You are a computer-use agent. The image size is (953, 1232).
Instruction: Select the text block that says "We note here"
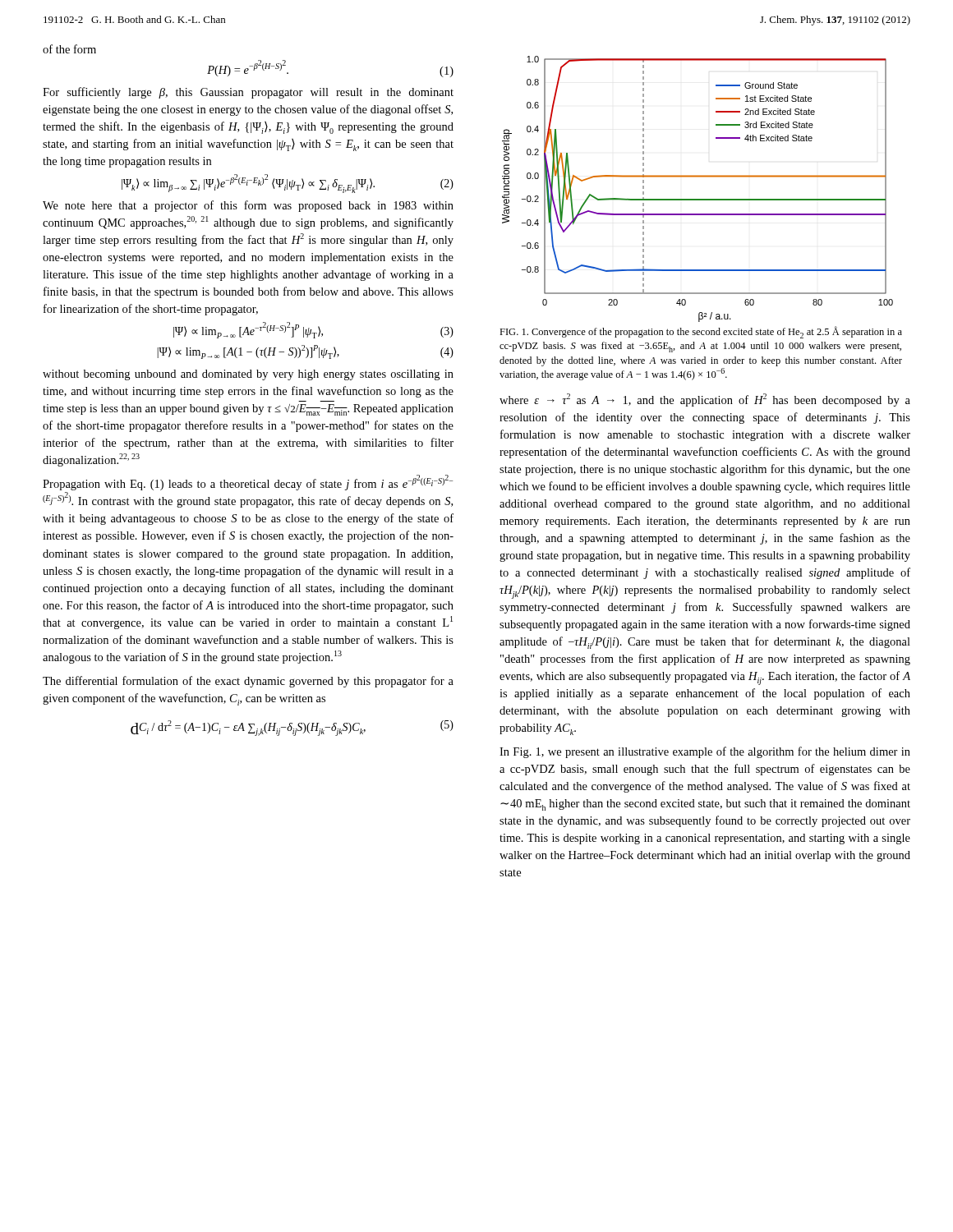(x=248, y=257)
